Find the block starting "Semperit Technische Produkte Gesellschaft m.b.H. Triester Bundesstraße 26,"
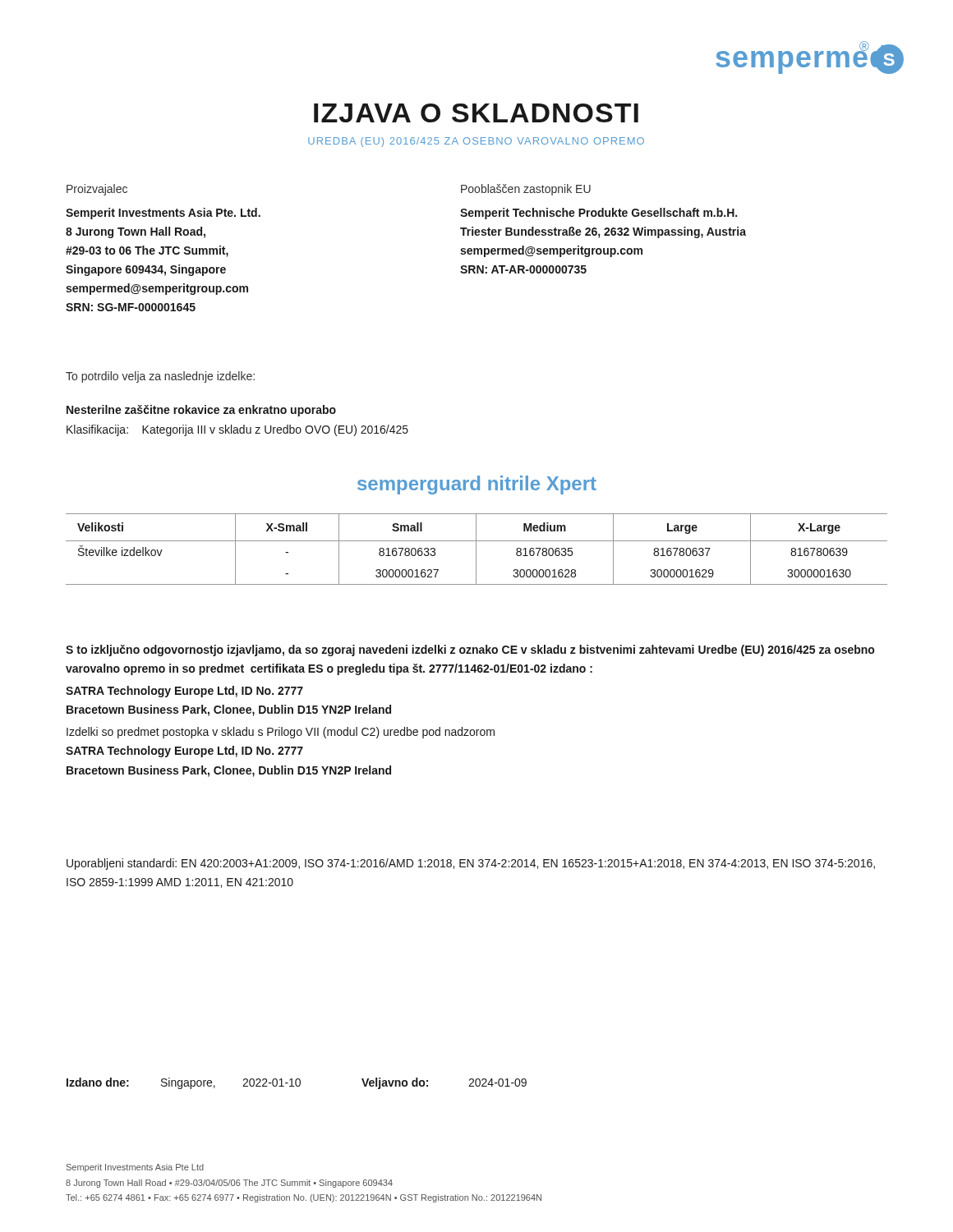This screenshot has width=953, height=1232. click(603, 241)
